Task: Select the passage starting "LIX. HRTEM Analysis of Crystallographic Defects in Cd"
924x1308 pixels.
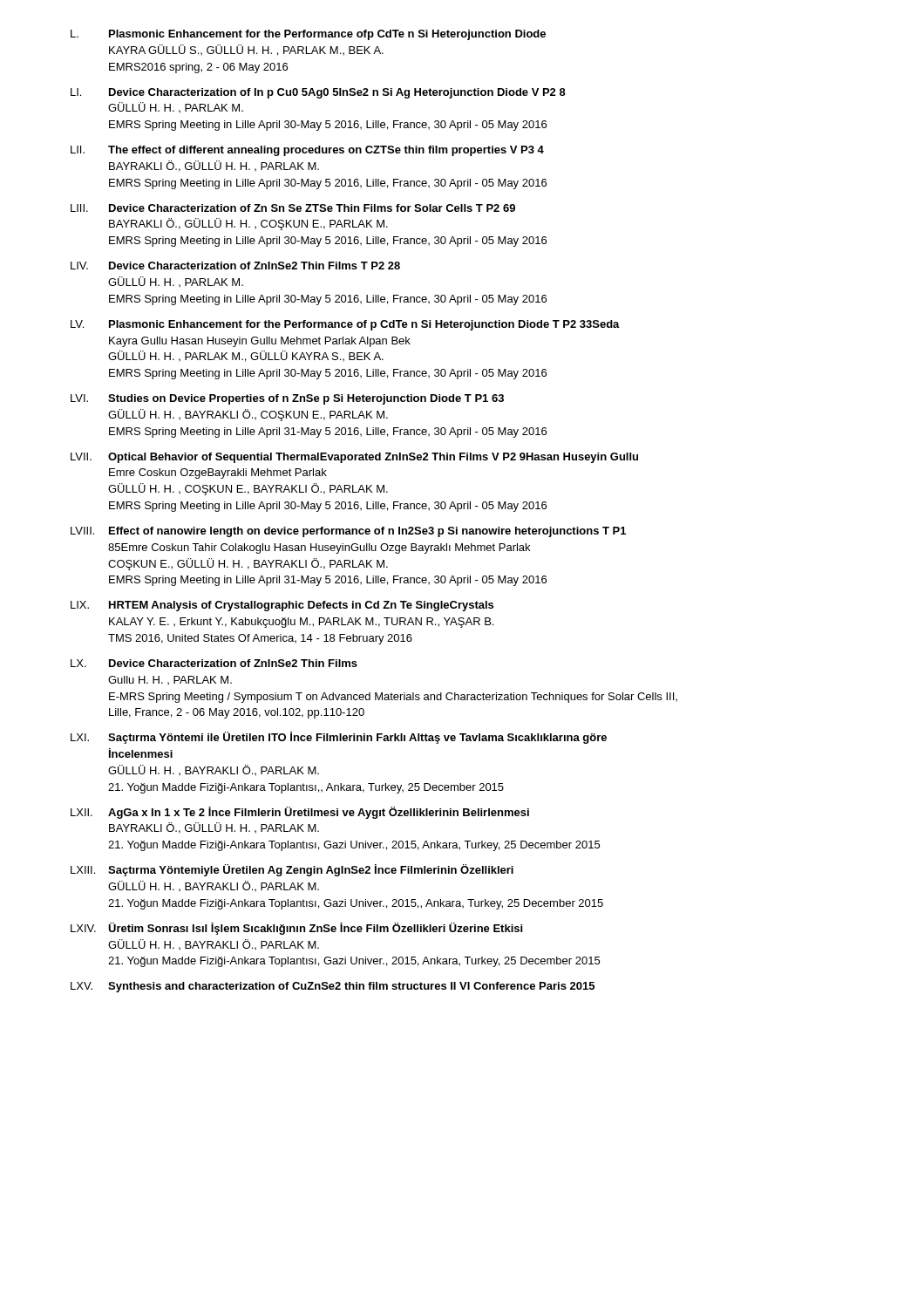Action: coord(475,622)
